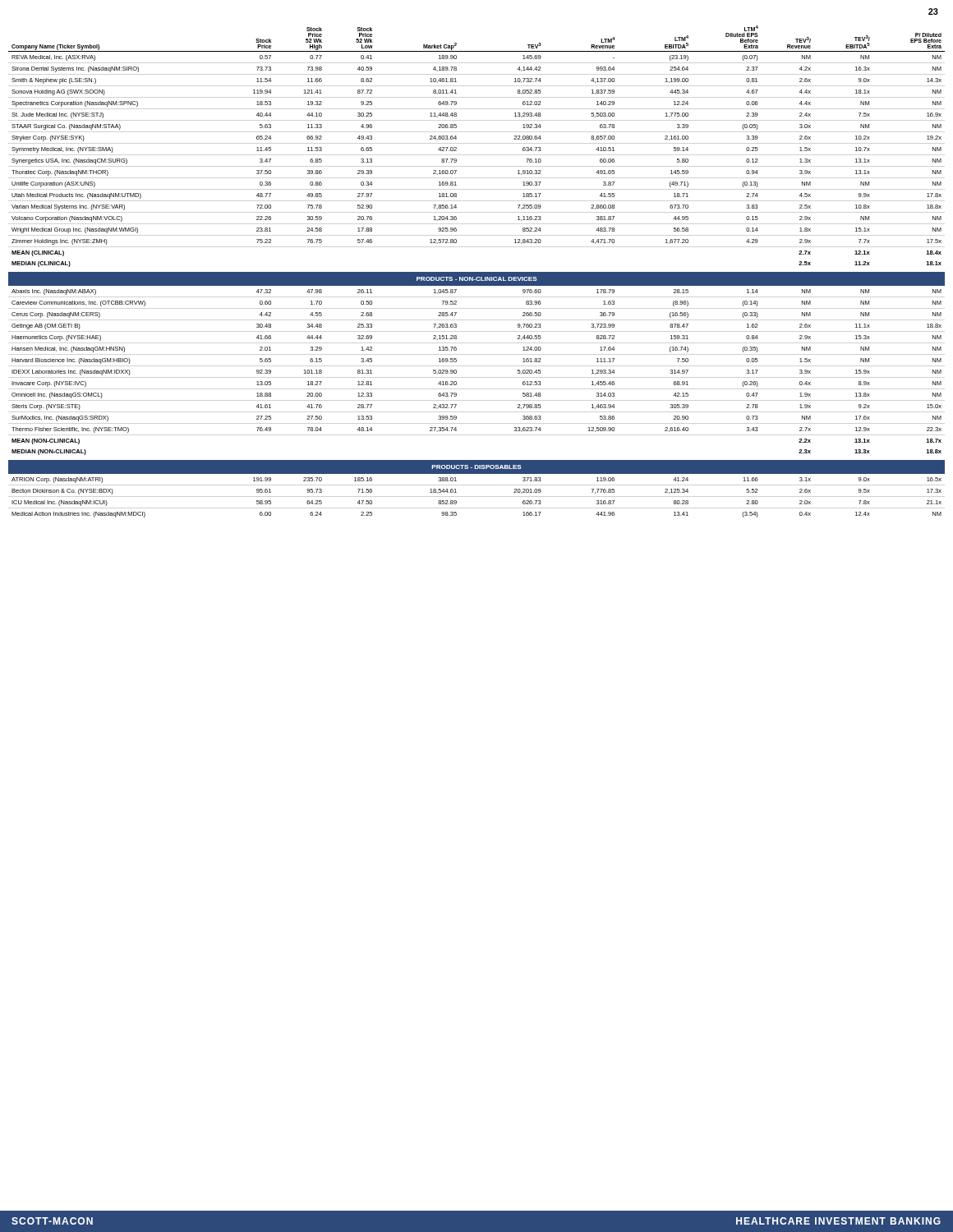Select the table that reads "P/ Diluted EPS"
The image size is (953, 1232).
[x=476, y=271]
